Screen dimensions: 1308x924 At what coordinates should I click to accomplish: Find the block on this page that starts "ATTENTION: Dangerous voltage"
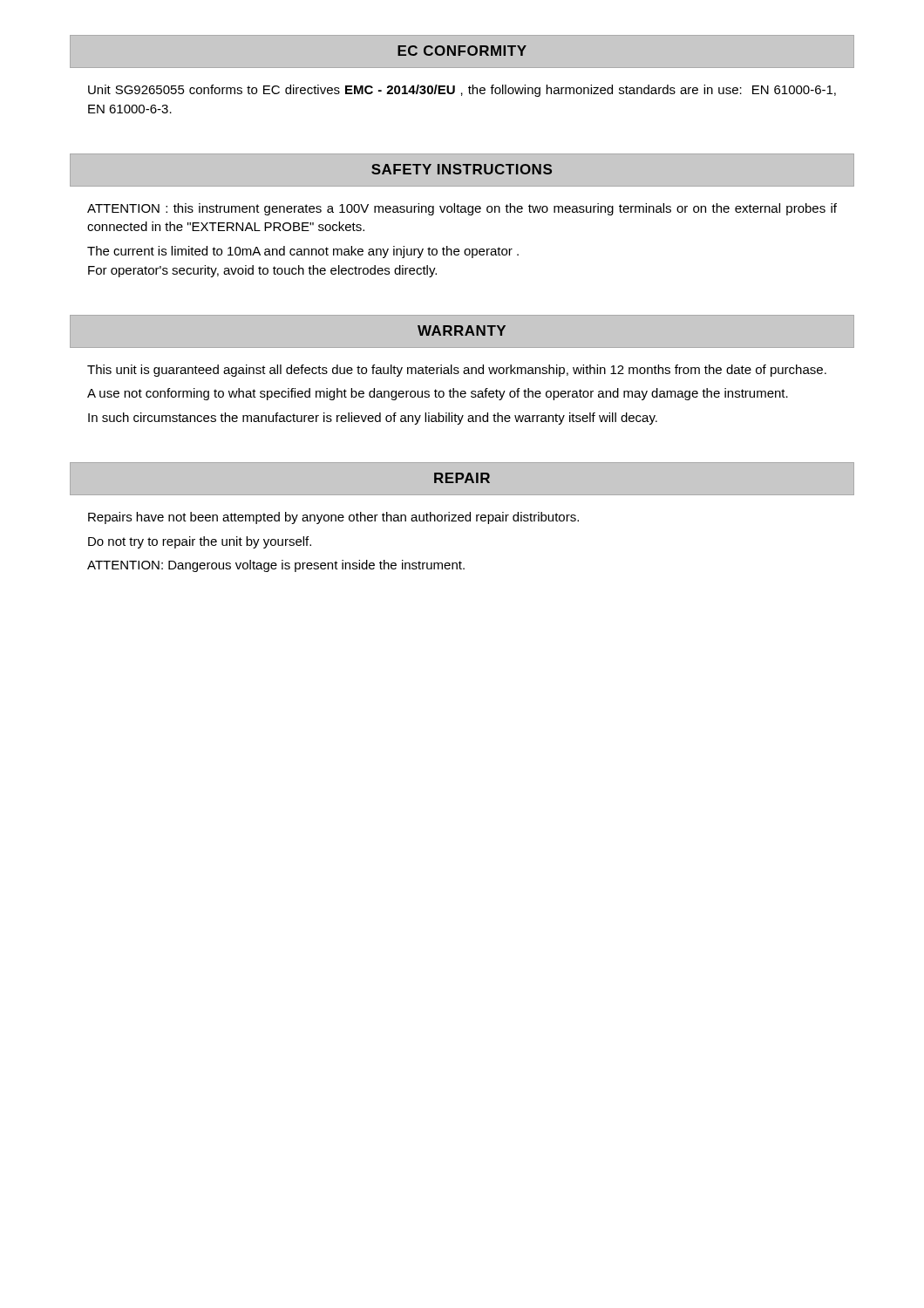click(x=276, y=565)
